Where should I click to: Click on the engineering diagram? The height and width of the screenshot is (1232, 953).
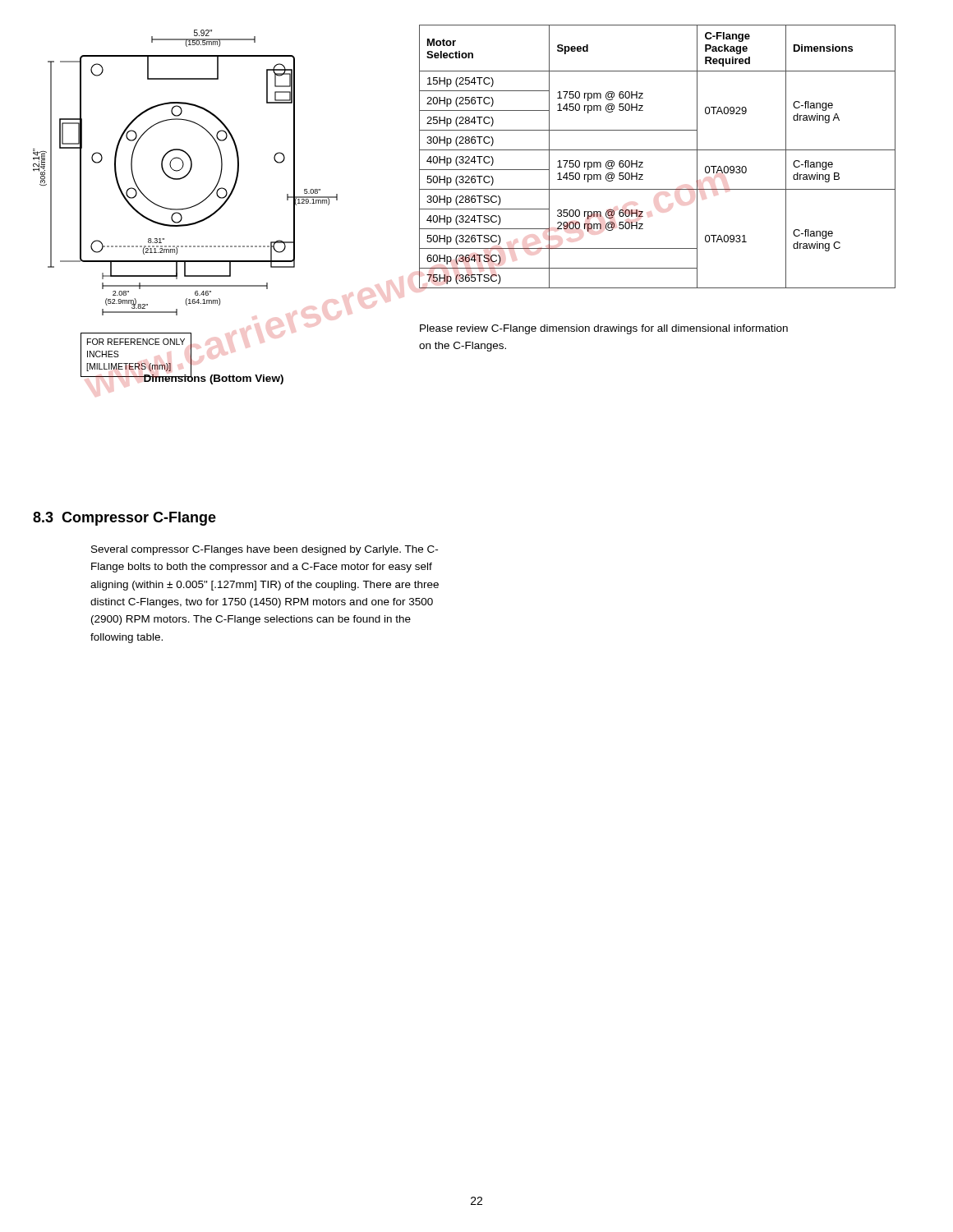click(214, 172)
